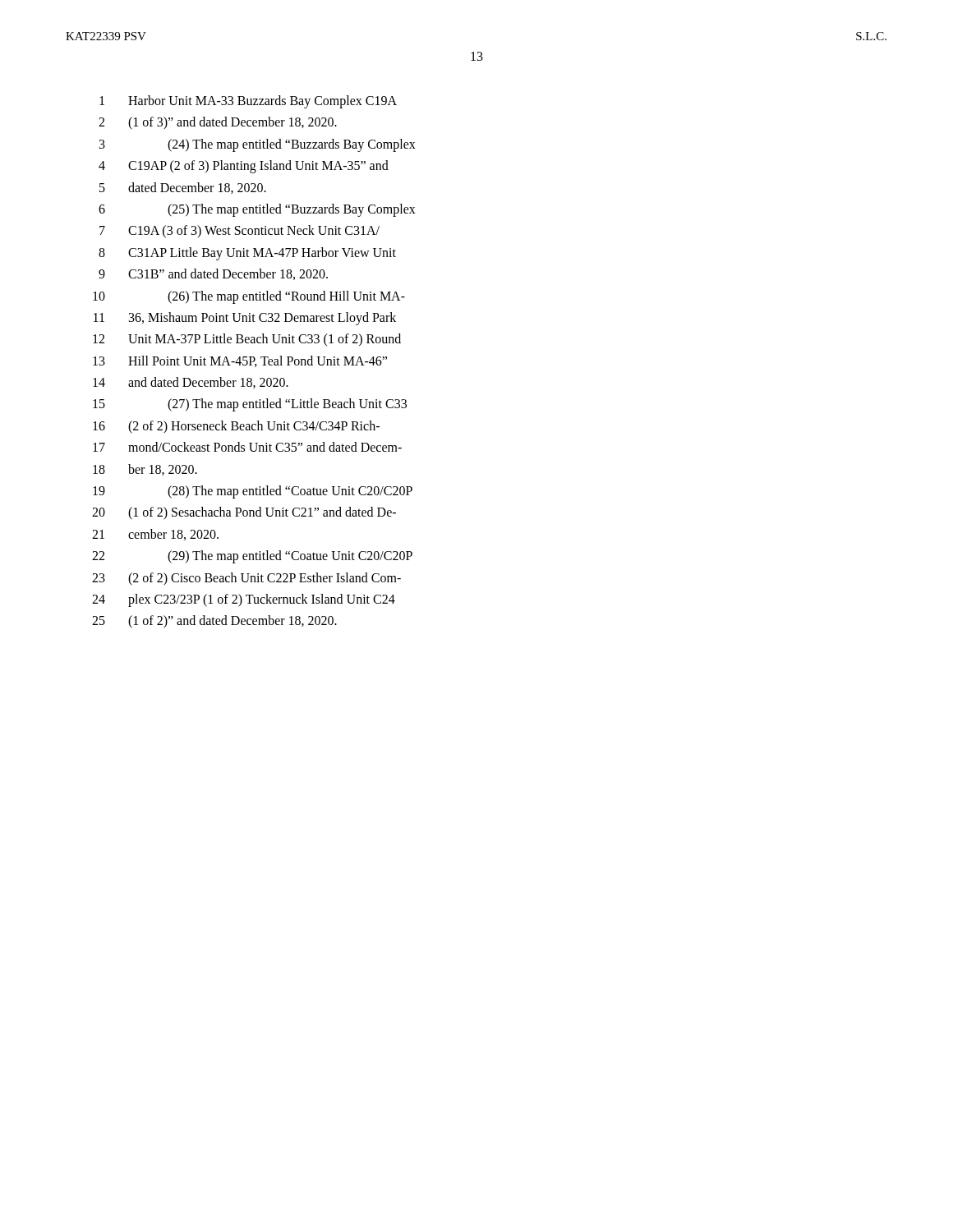Navigate to the text starting "11 36, Mishaum Point Unit C32"
The width and height of the screenshot is (953, 1232).
(245, 319)
